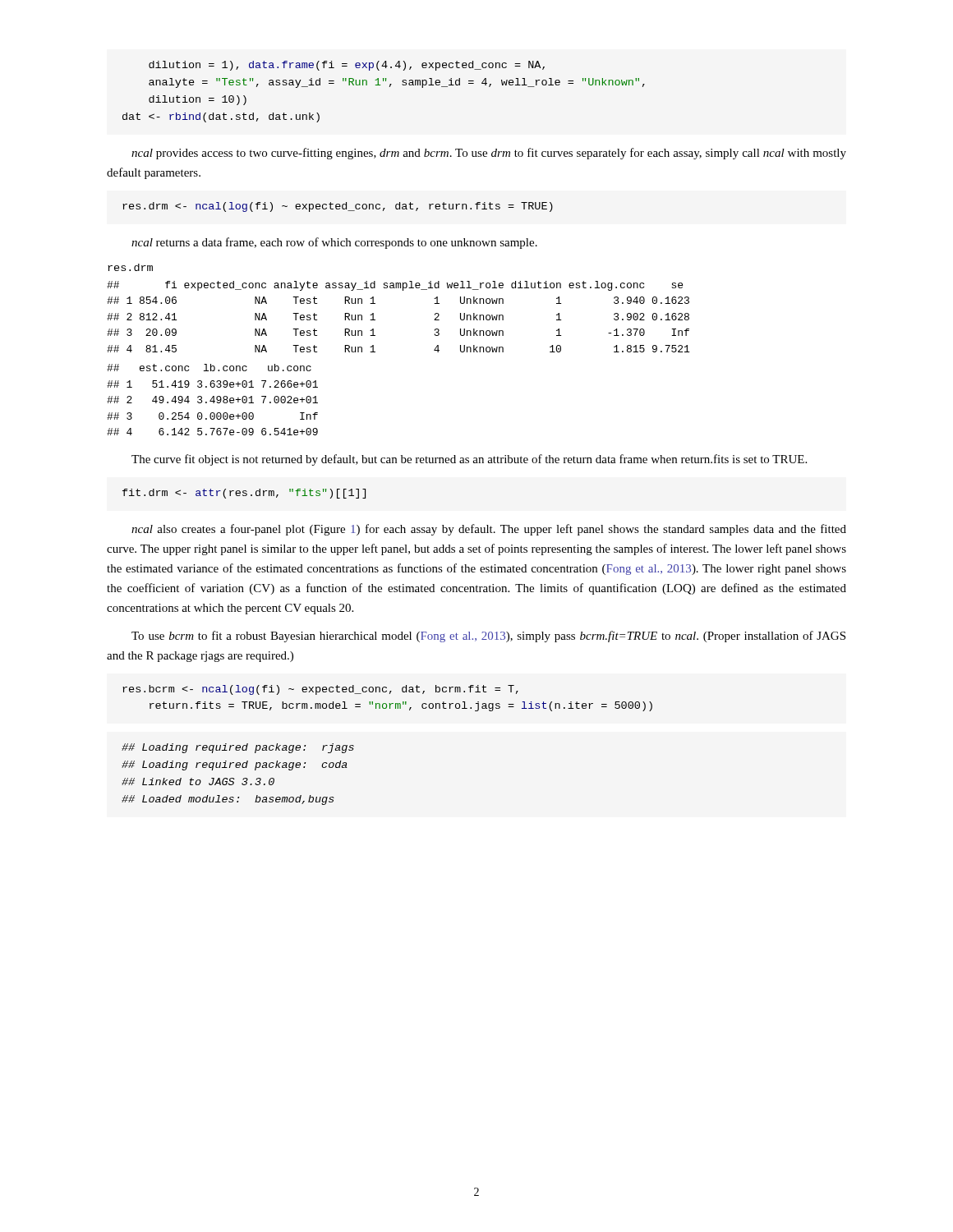Locate the text block containing "The curve fit object"
Image resolution: width=953 pixels, height=1232 pixels.
pos(470,459)
